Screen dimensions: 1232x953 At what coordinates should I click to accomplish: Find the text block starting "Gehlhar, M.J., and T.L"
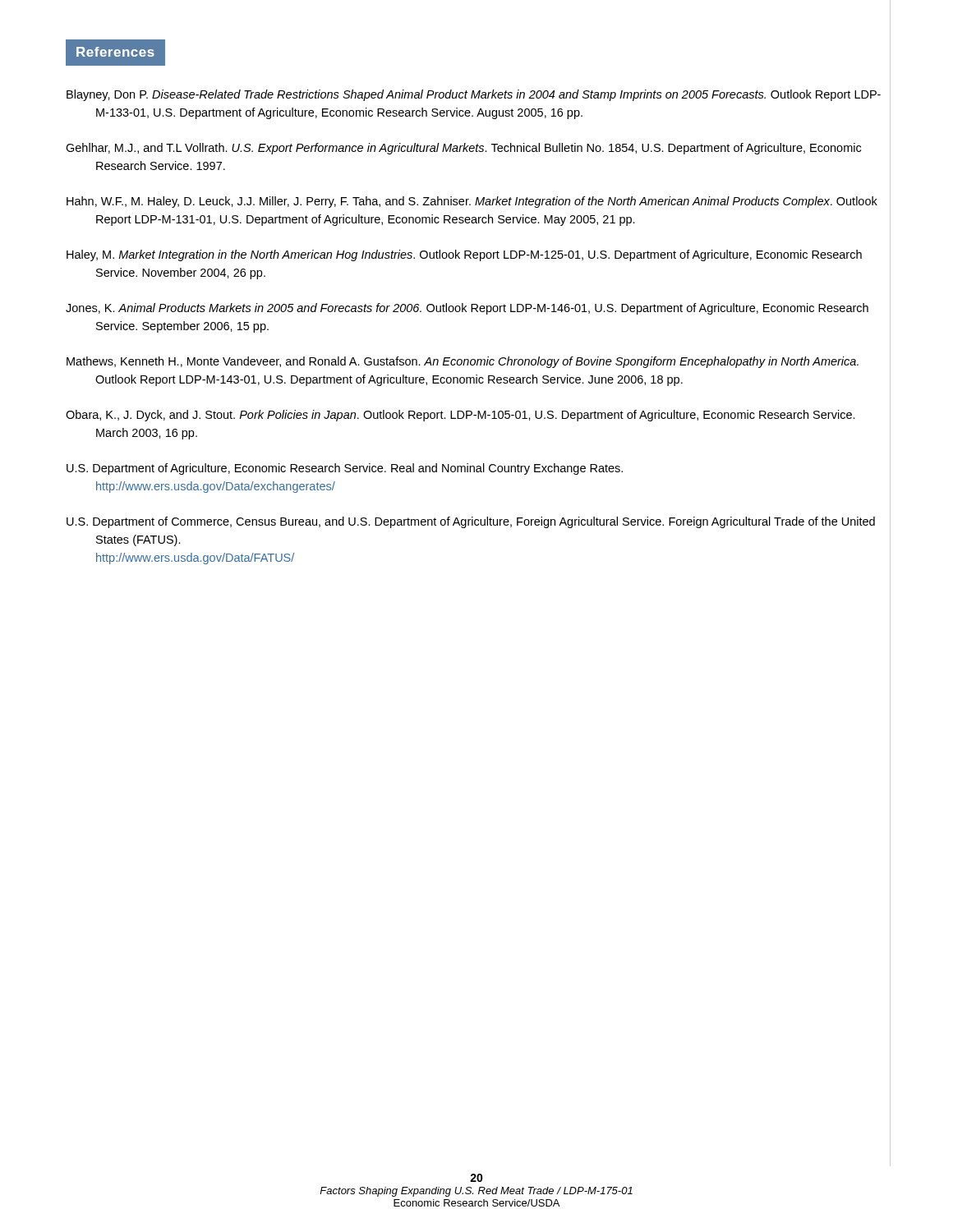tap(464, 157)
